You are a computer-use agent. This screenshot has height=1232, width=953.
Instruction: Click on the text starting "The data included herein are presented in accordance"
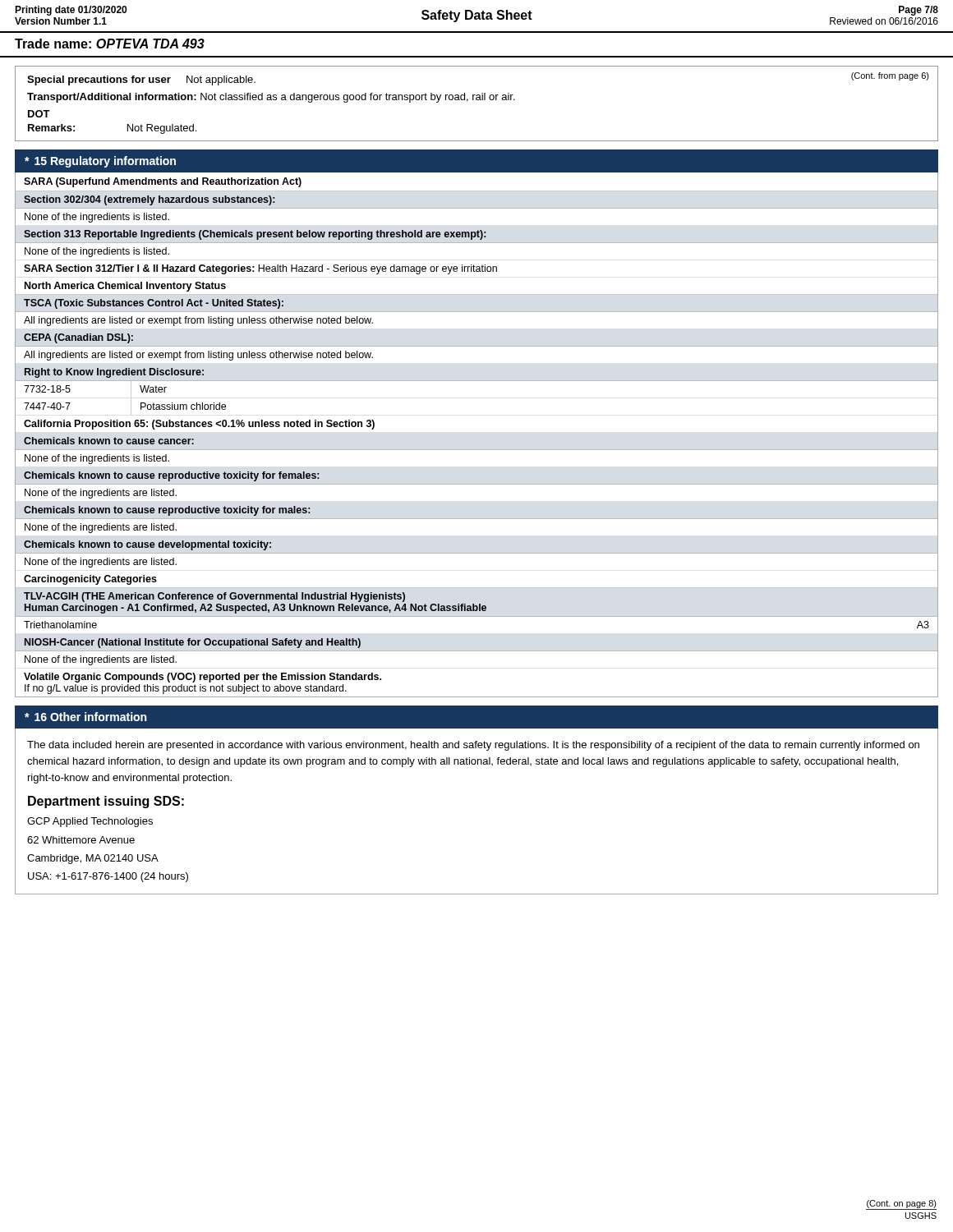coord(474,761)
